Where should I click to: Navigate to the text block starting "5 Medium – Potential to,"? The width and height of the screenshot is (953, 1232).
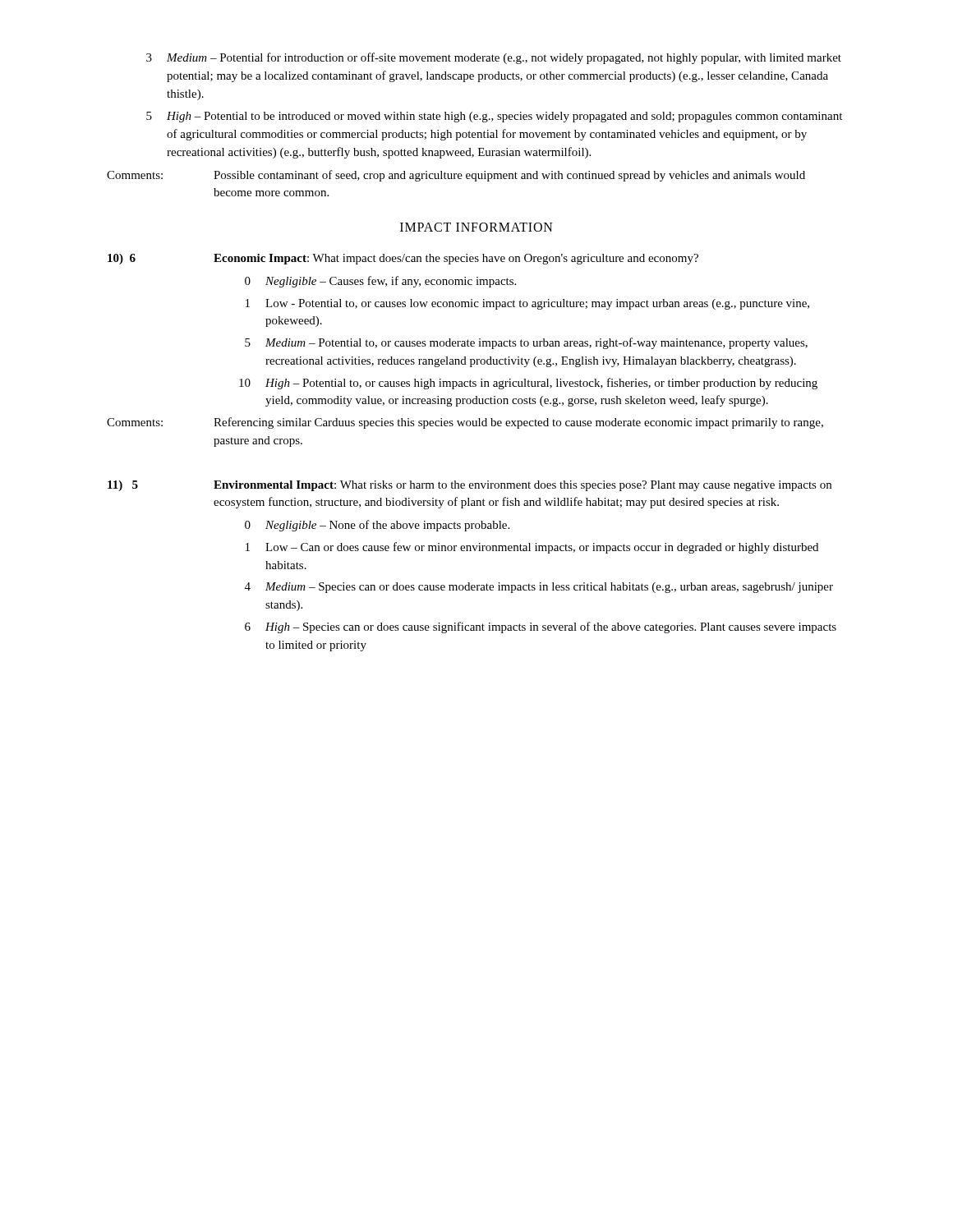pos(476,352)
